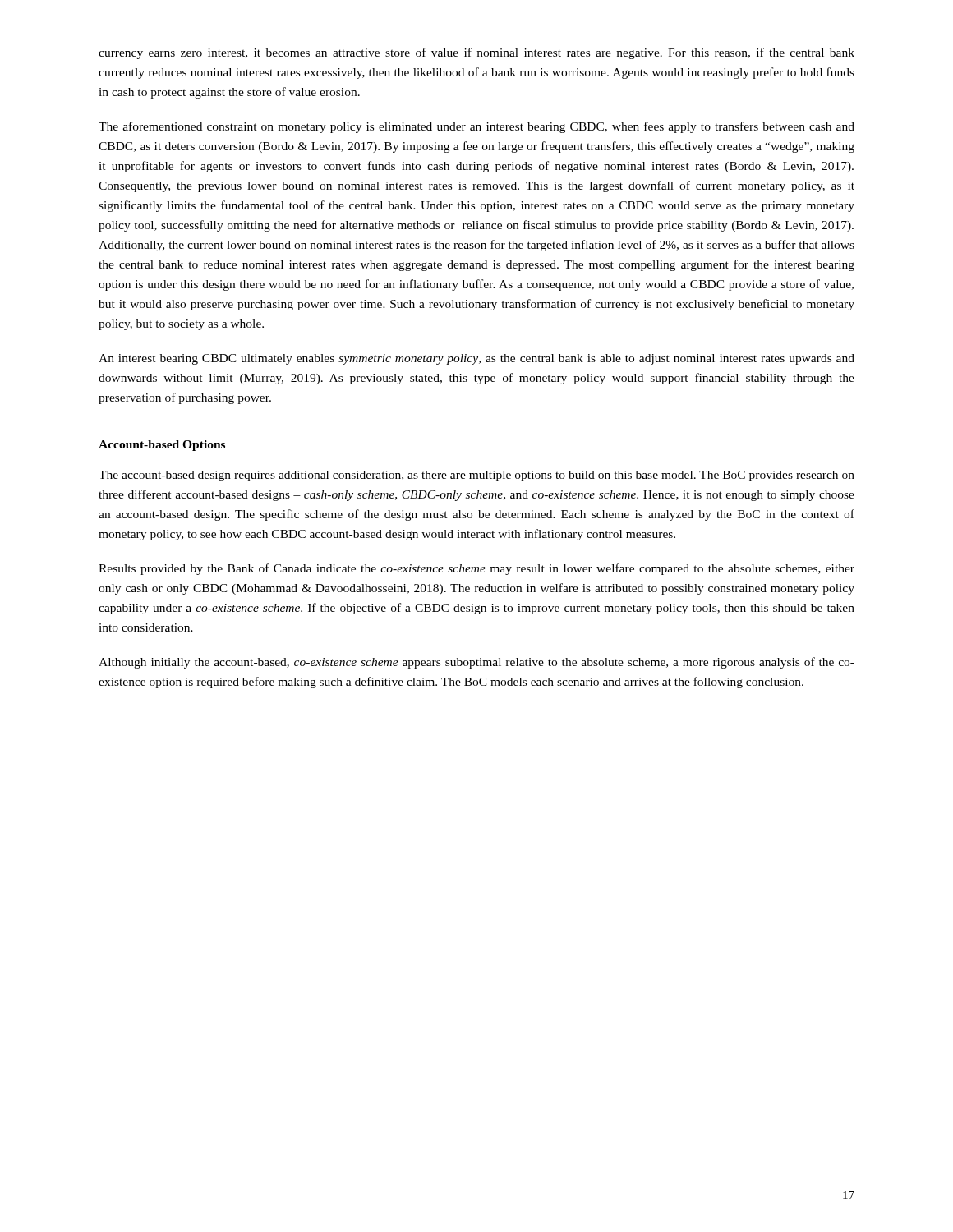Select the text block containing "currency earns zero interest, it becomes"
Screen dimensions: 1232x953
click(476, 72)
